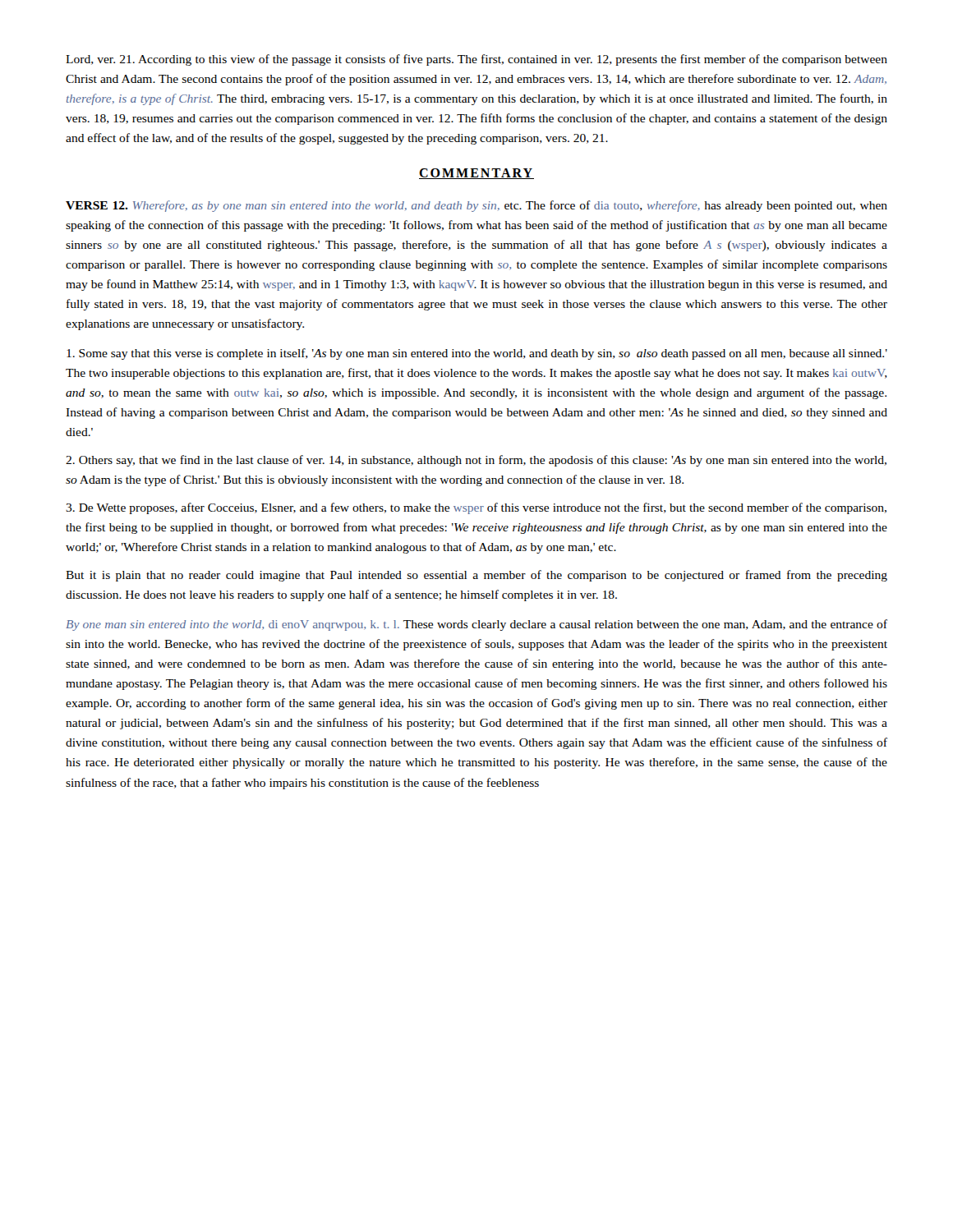Find the block starting "But it is"
Image resolution: width=953 pixels, height=1232 pixels.
point(476,585)
